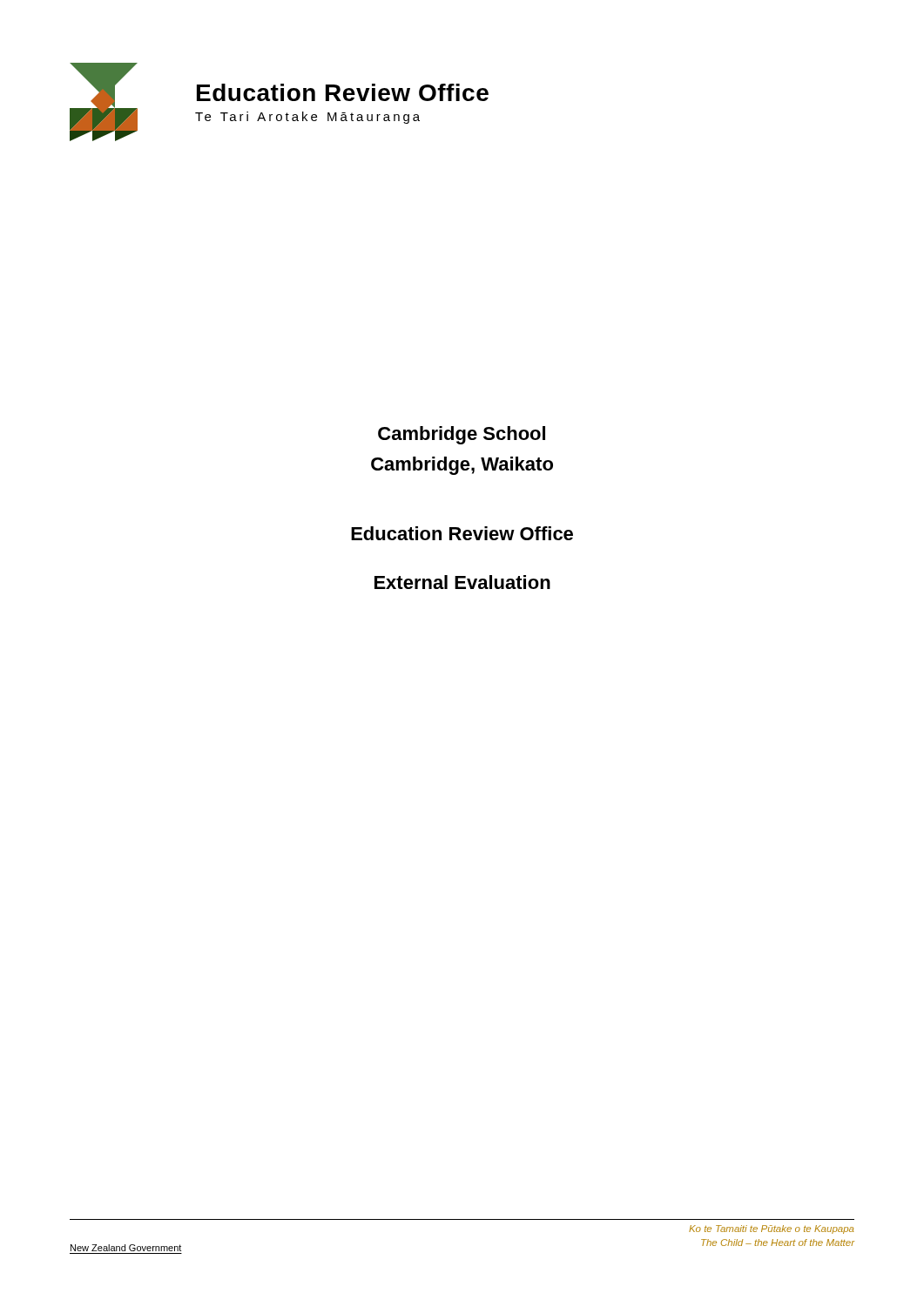The height and width of the screenshot is (1307, 924).
Task: Click on the element starting "Education Review Office"
Action: pos(462,534)
